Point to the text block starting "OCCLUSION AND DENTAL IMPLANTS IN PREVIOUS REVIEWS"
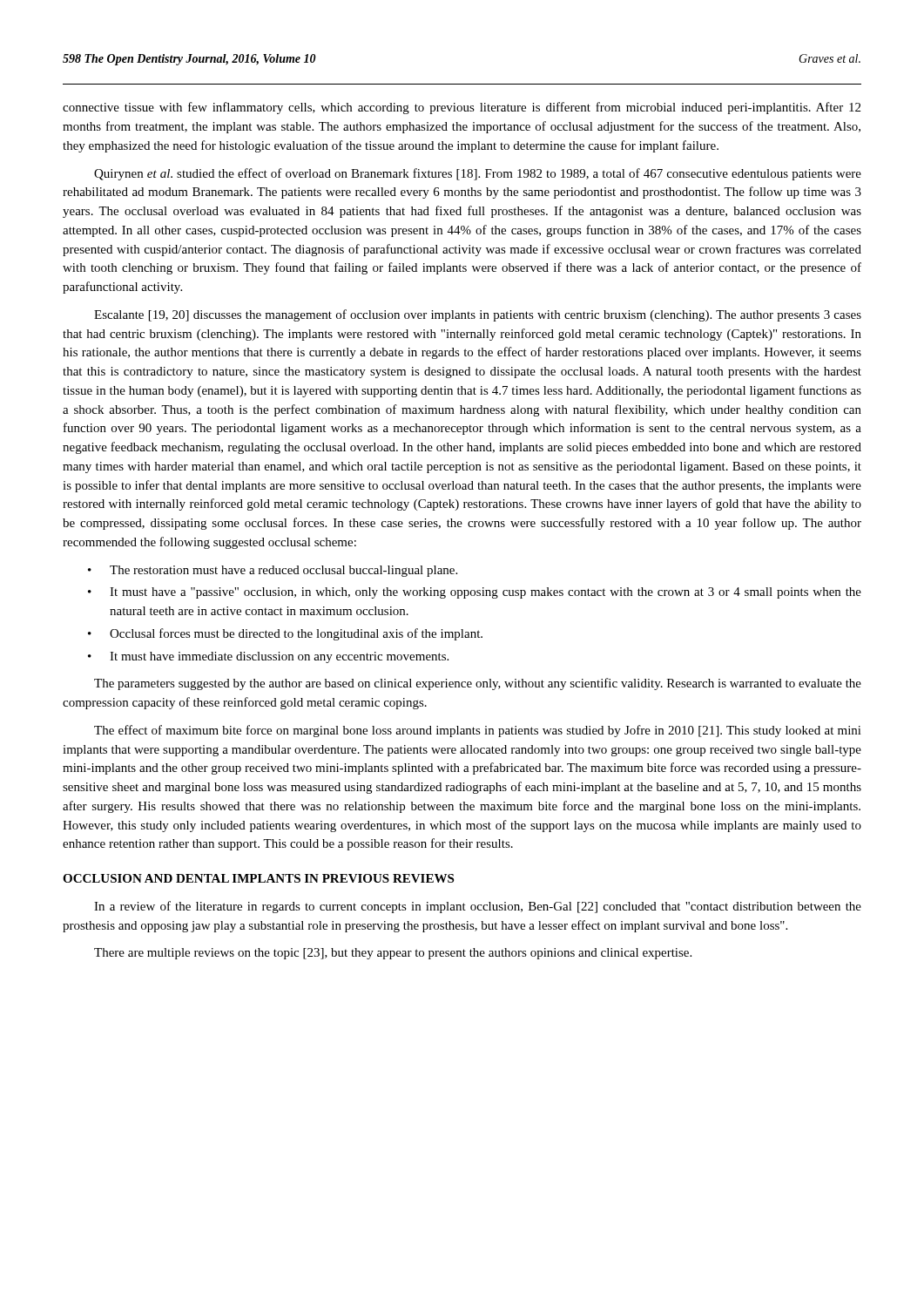 point(259,878)
